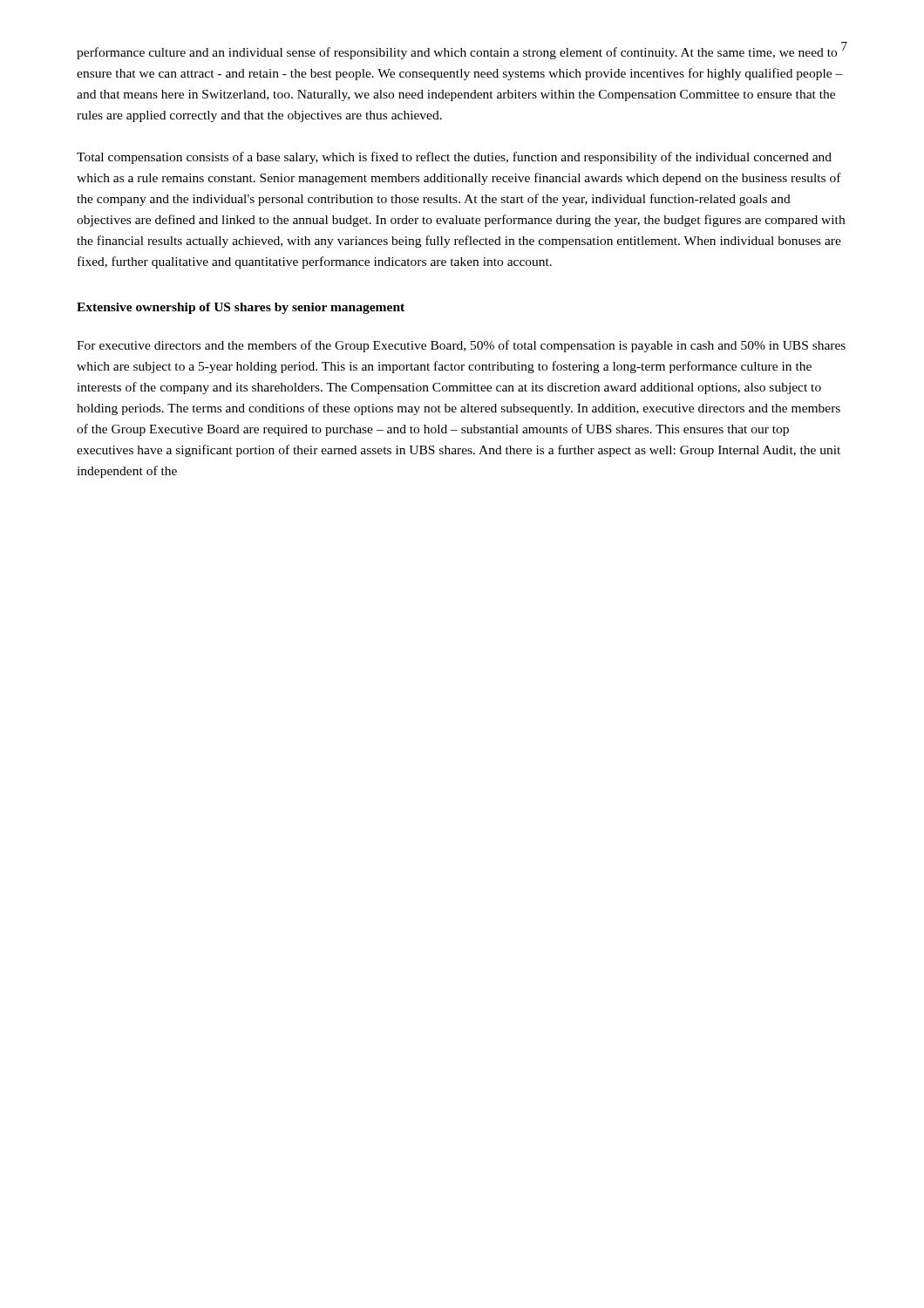Navigate to the block starting "Extensive ownership of"

click(x=241, y=307)
